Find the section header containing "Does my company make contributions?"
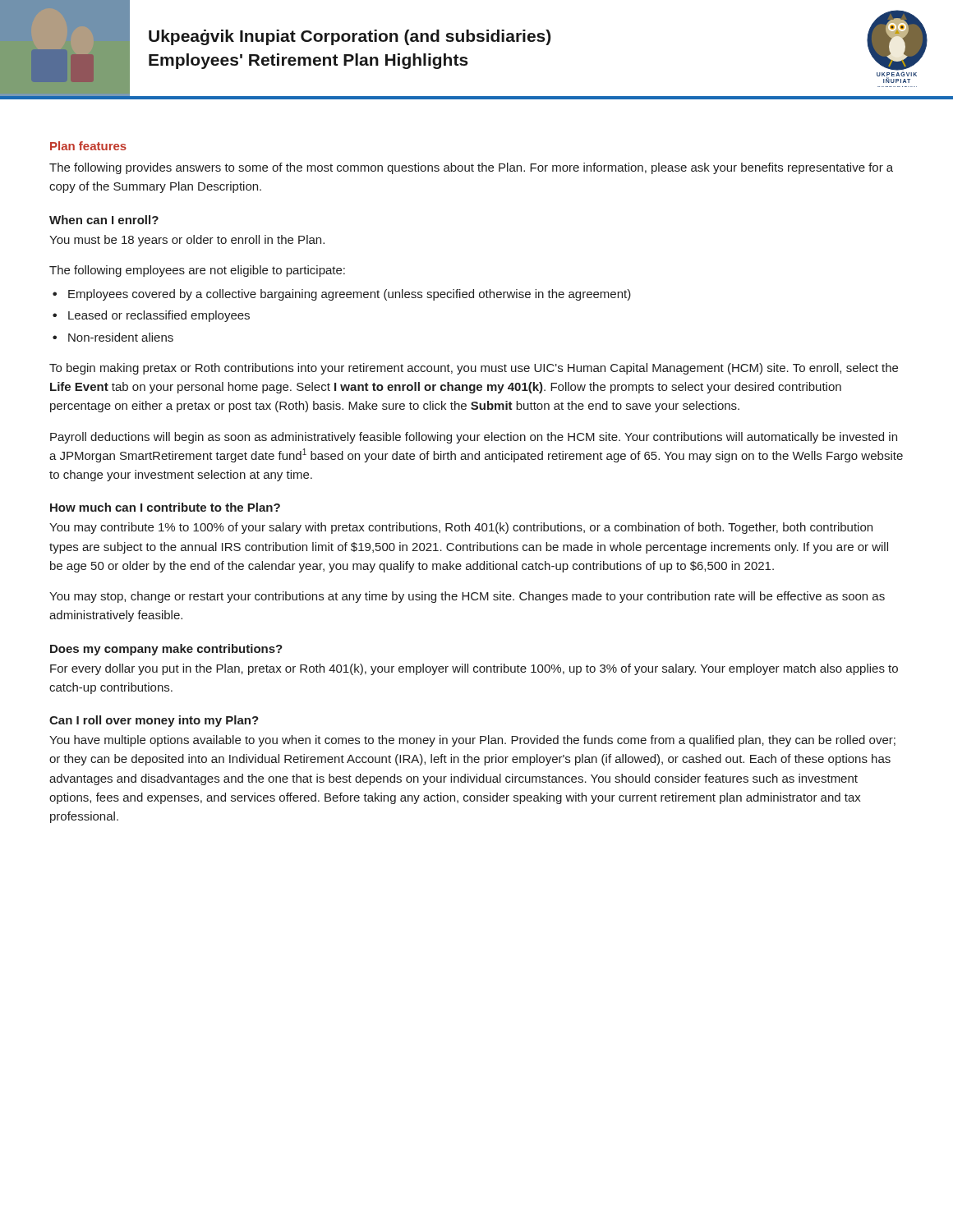Viewport: 953px width, 1232px height. coord(166,648)
